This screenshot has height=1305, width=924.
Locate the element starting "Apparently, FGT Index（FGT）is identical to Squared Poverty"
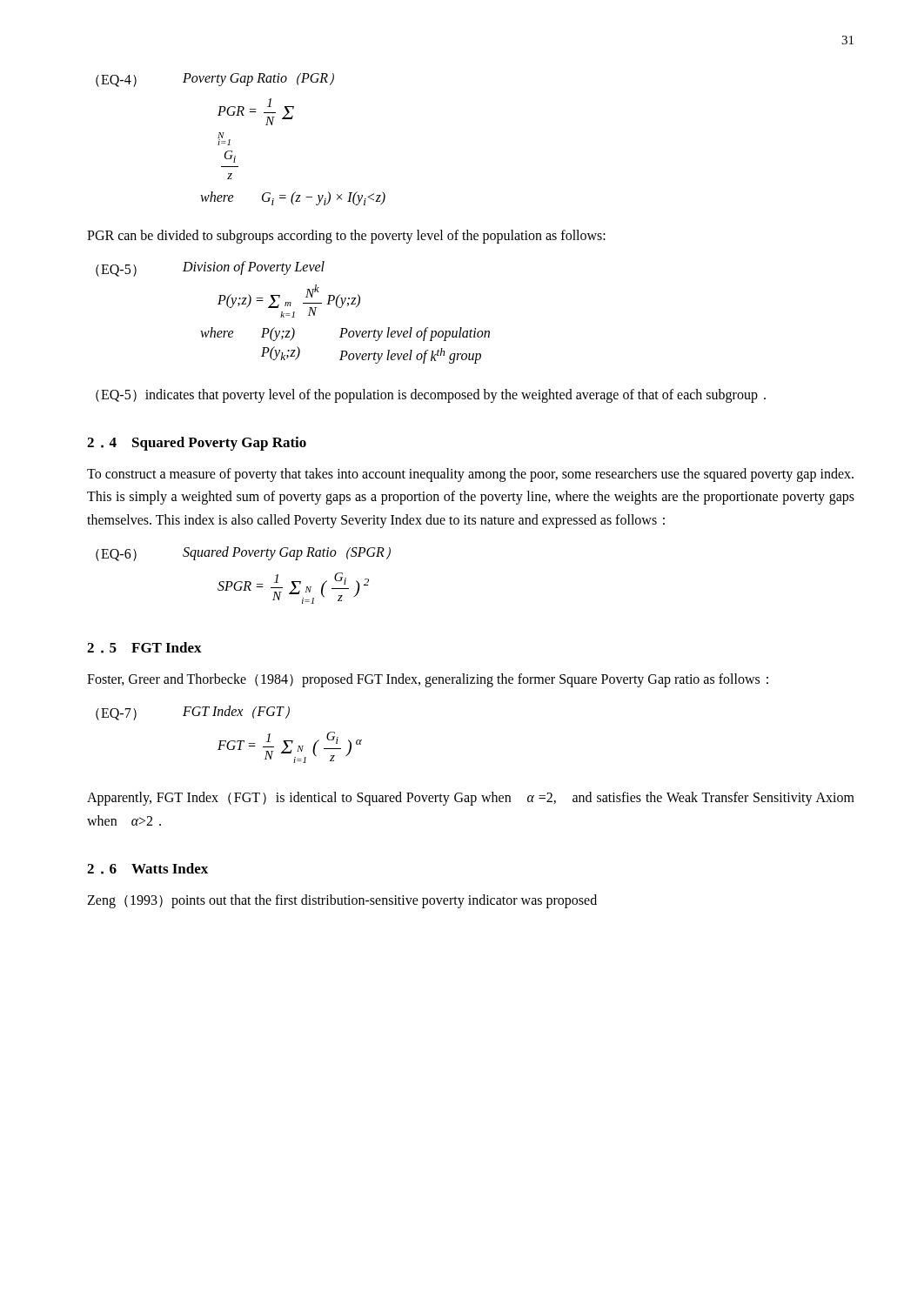pos(471,809)
